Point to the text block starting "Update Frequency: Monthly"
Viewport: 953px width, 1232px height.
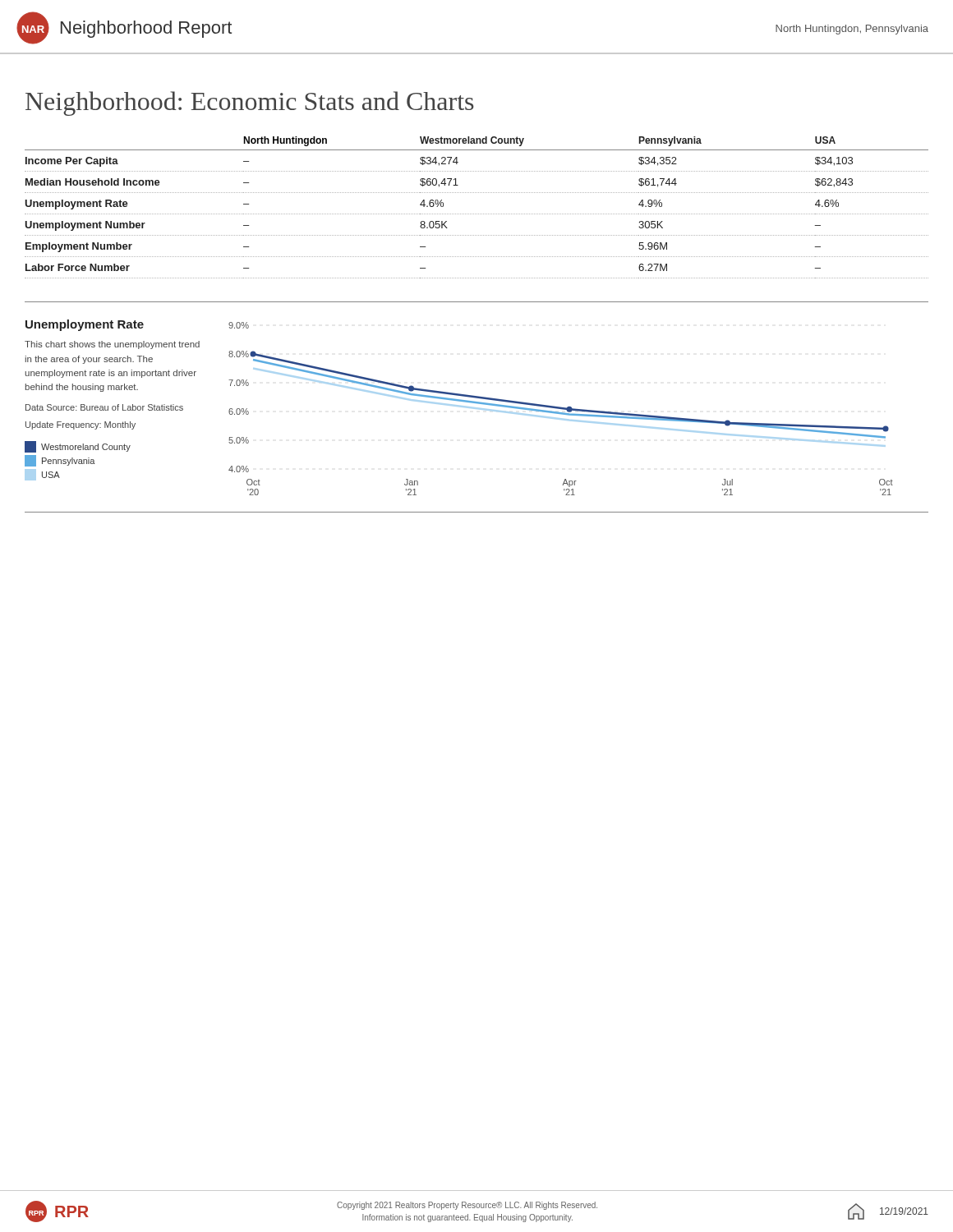(x=115, y=425)
